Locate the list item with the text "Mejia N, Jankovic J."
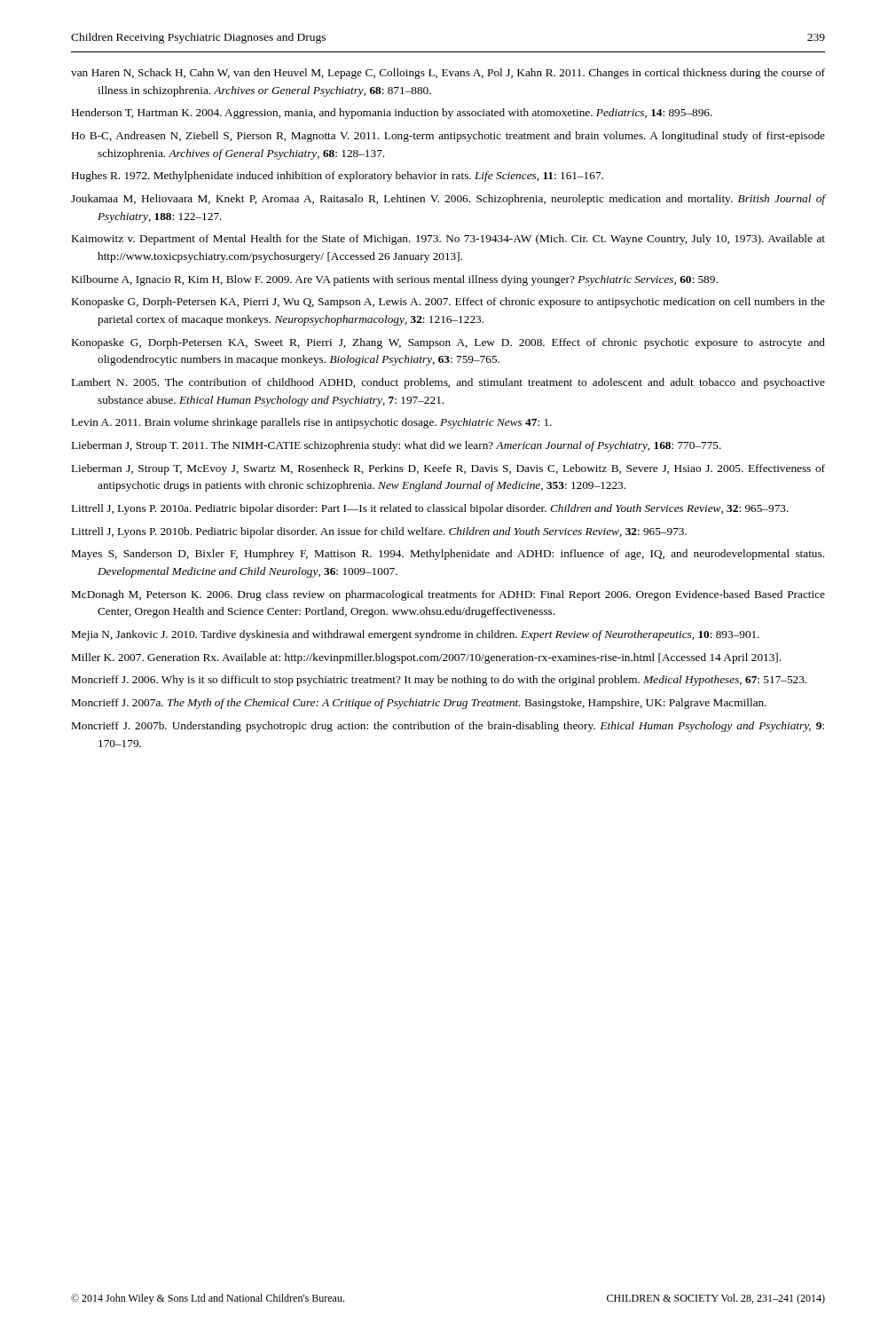896x1331 pixels. [415, 634]
